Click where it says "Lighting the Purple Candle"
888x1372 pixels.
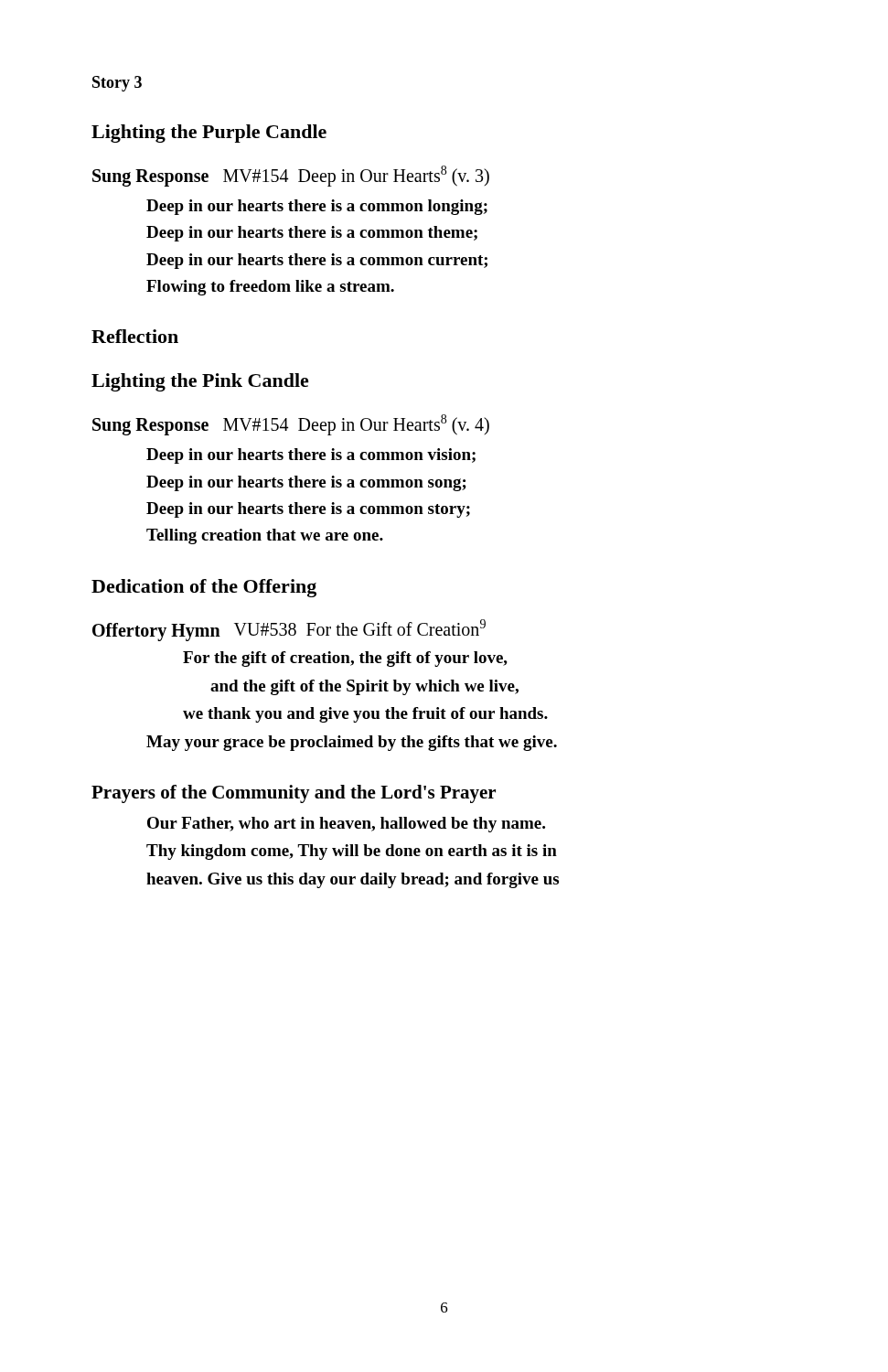(209, 131)
